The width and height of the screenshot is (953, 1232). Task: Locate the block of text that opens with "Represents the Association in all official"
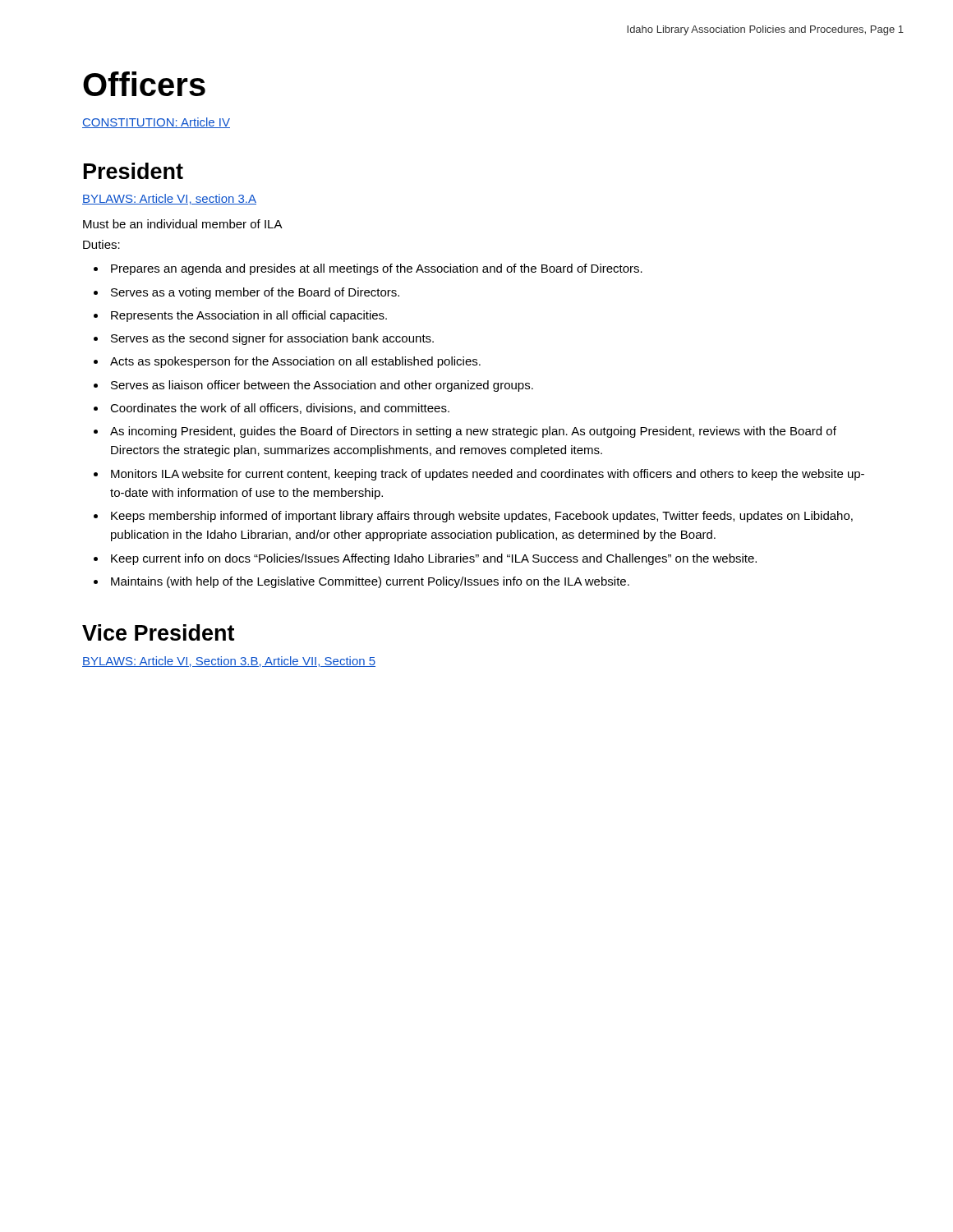tap(249, 315)
